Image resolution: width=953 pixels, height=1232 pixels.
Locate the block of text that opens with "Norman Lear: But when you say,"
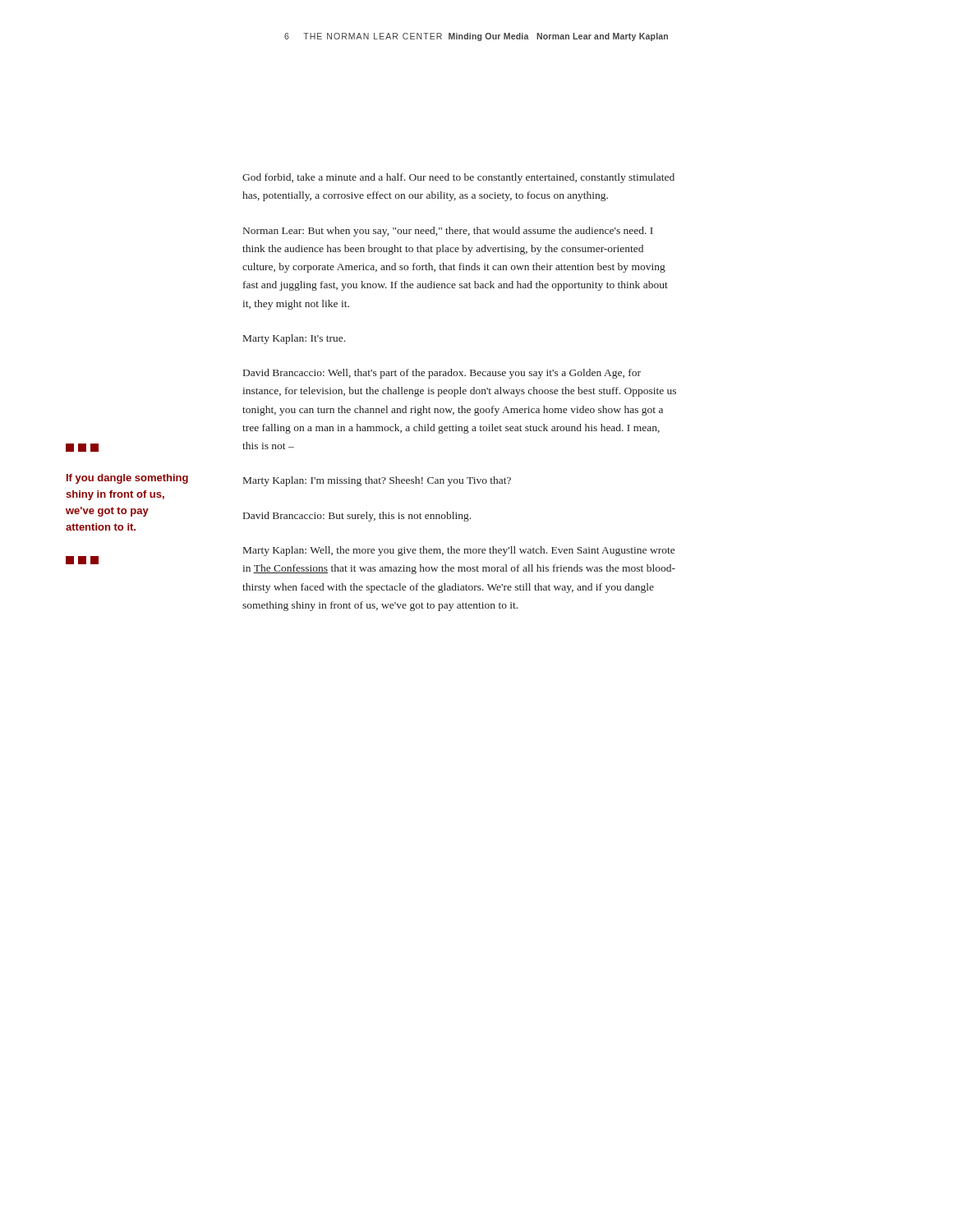coord(455,267)
